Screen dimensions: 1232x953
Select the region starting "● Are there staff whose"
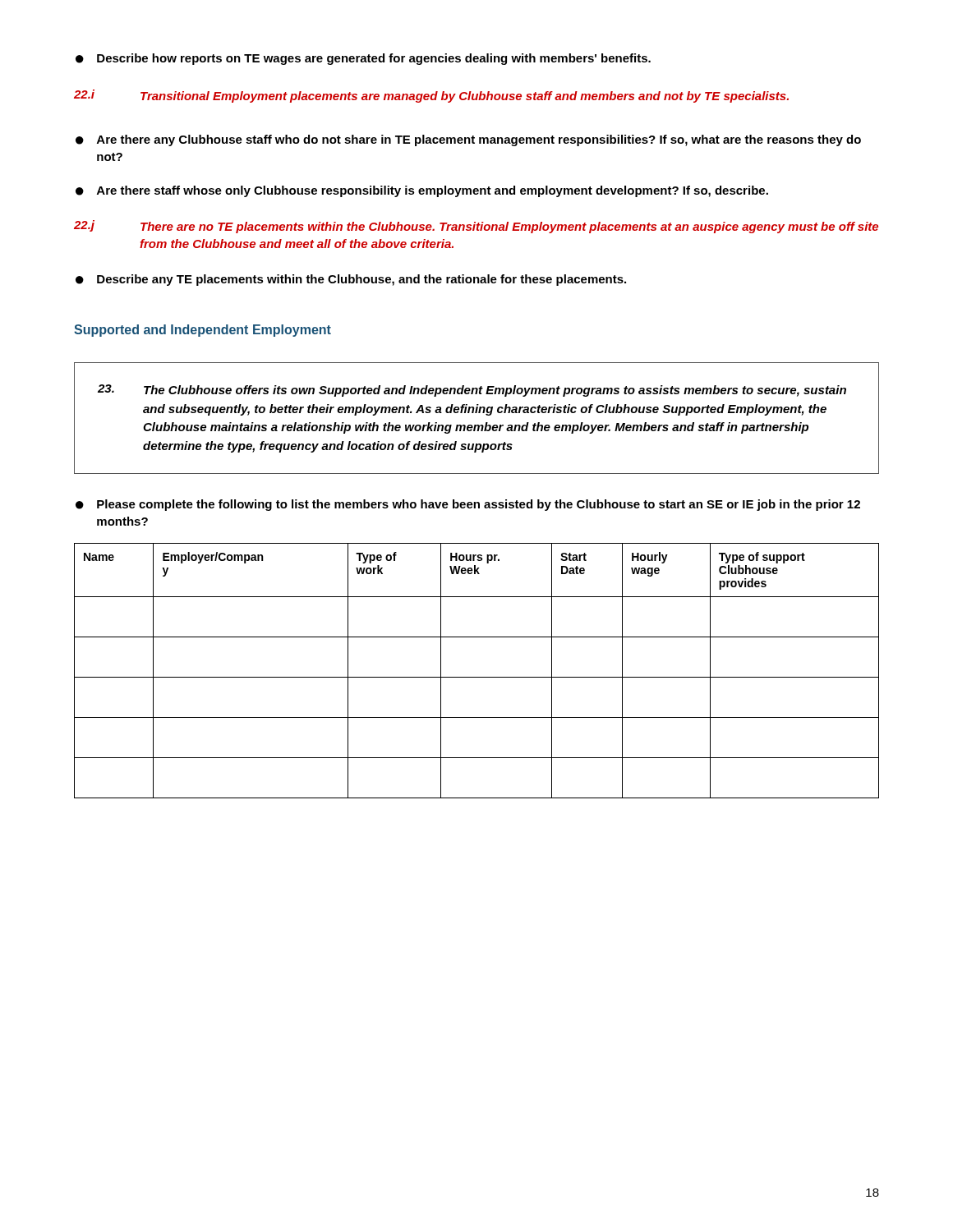tap(421, 191)
